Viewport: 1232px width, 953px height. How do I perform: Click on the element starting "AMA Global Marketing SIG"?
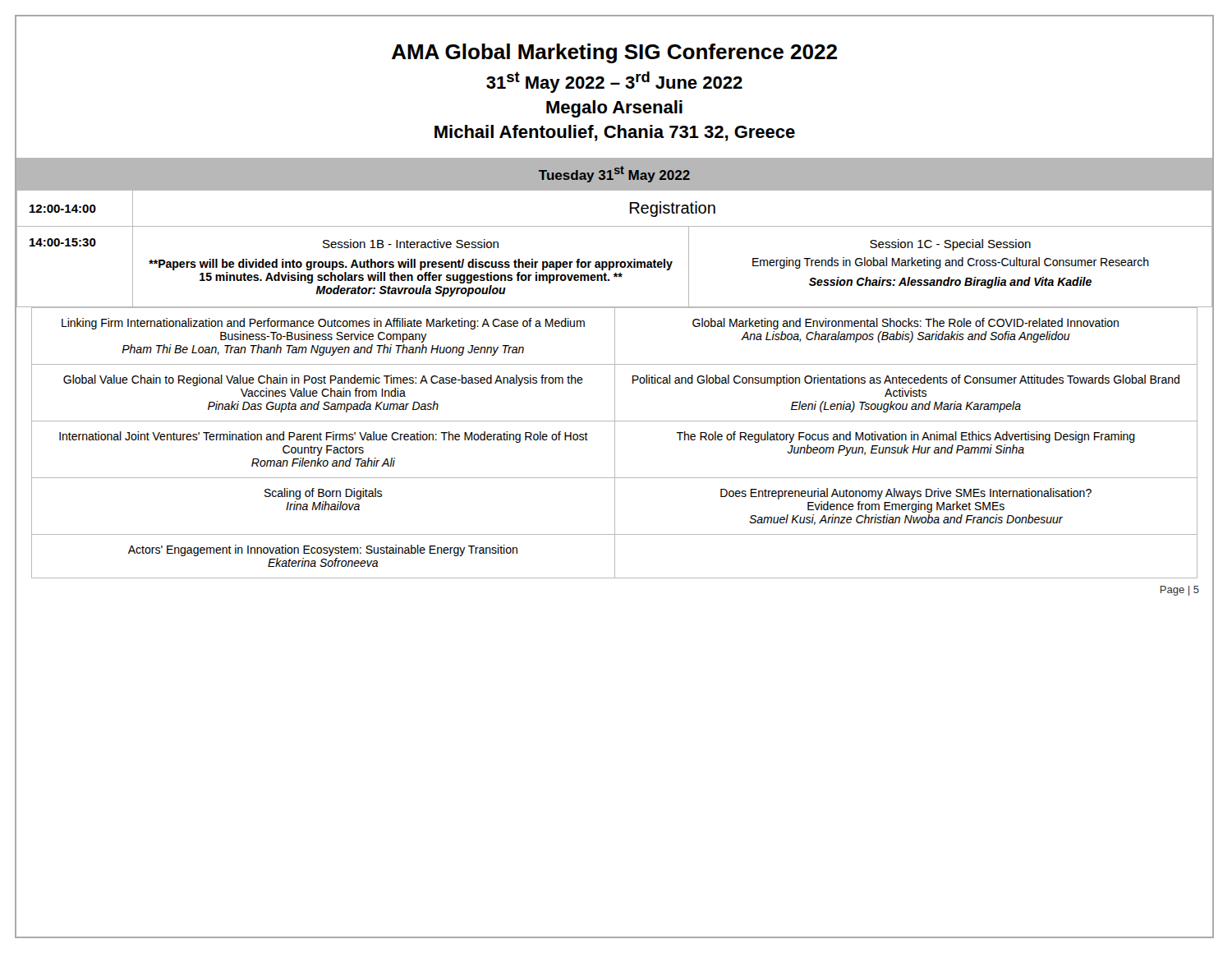(x=614, y=91)
